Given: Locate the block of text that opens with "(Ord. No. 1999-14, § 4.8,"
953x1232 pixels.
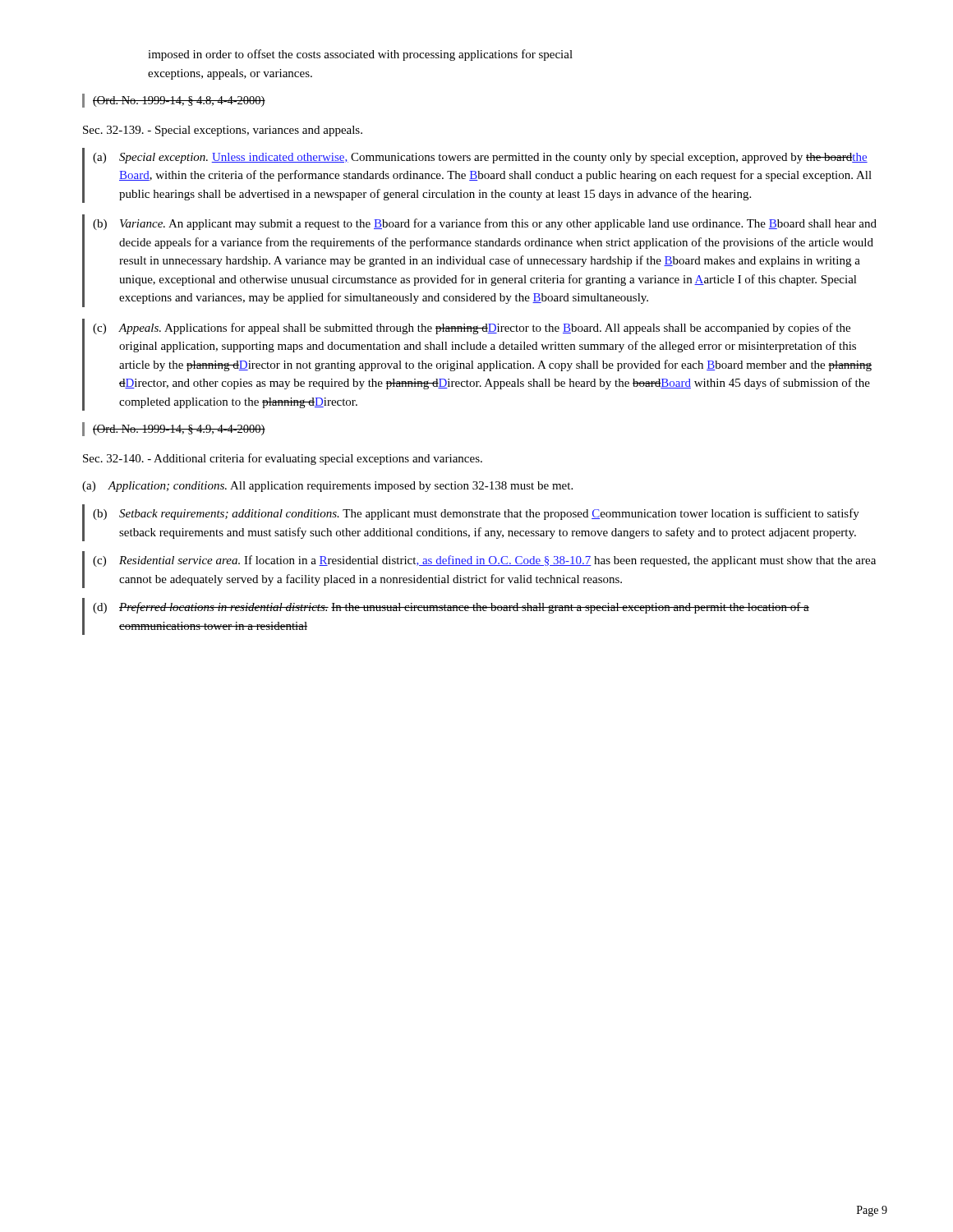Looking at the screenshot, I should click(179, 100).
